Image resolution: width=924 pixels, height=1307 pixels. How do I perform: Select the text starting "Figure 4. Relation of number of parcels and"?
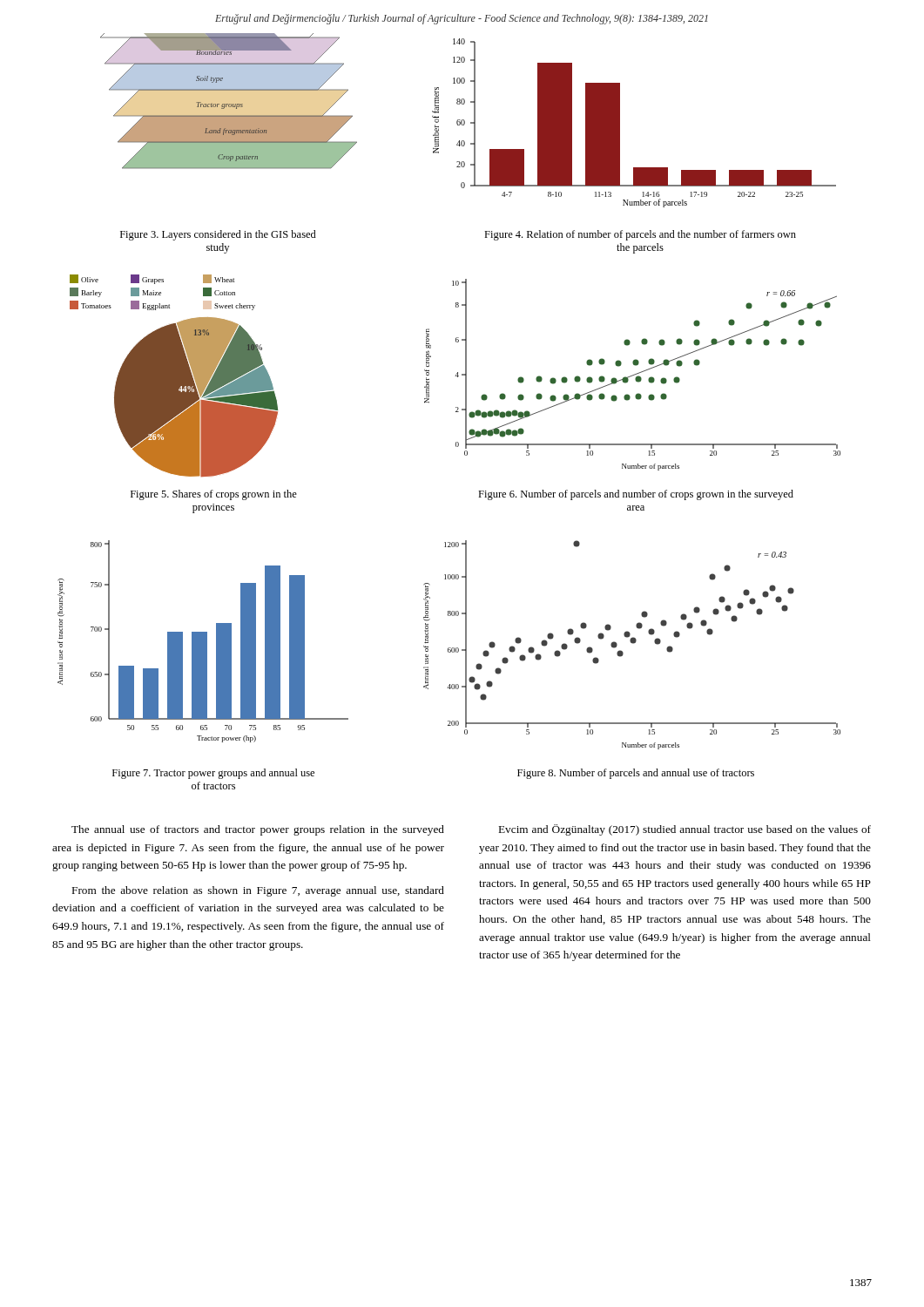coord(640,241)
